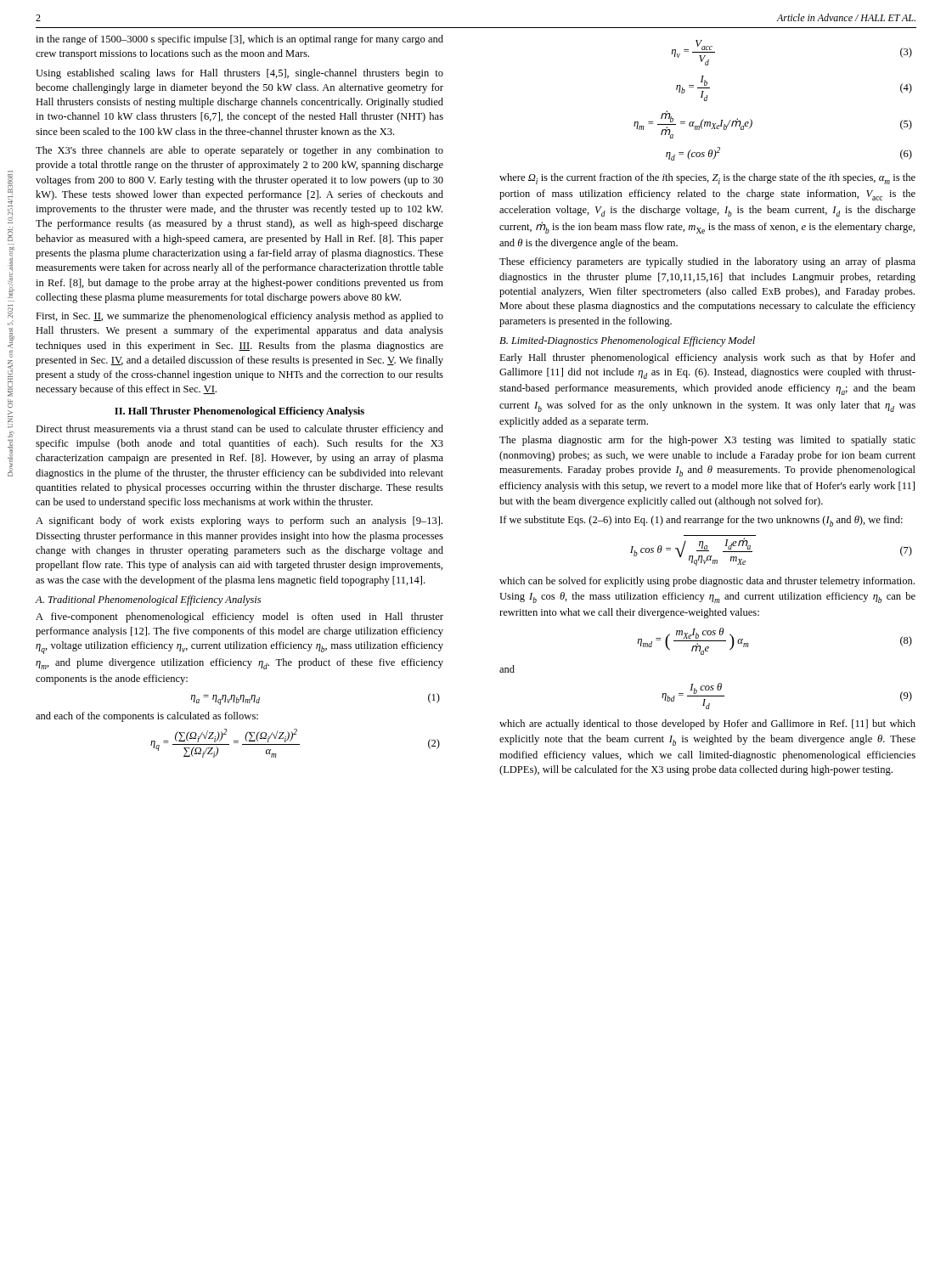Select the passage starting "A five-component phenomenological efficiency model is"

point(240,648)
